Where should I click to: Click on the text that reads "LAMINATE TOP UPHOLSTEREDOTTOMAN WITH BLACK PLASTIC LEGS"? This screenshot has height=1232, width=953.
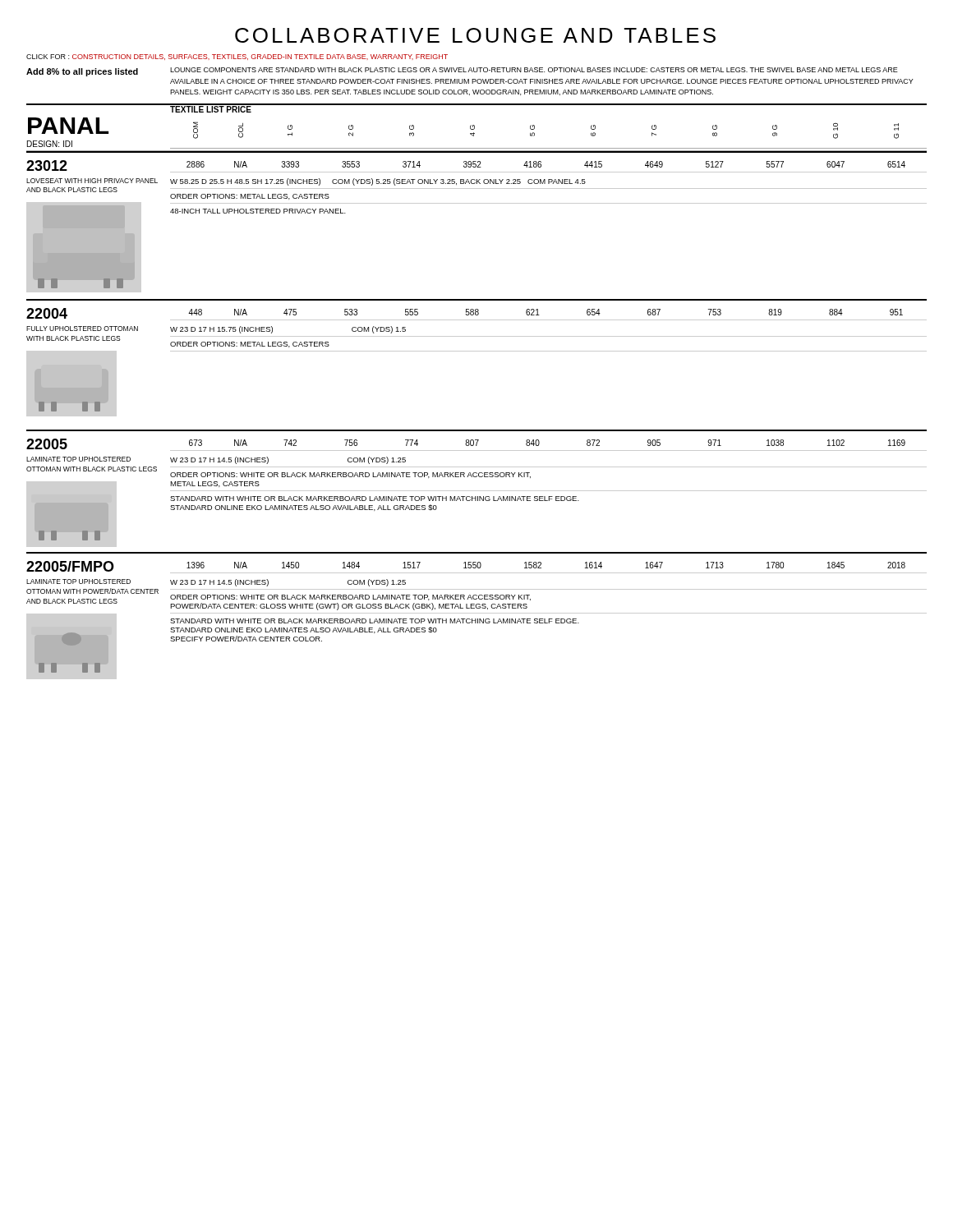92,464
